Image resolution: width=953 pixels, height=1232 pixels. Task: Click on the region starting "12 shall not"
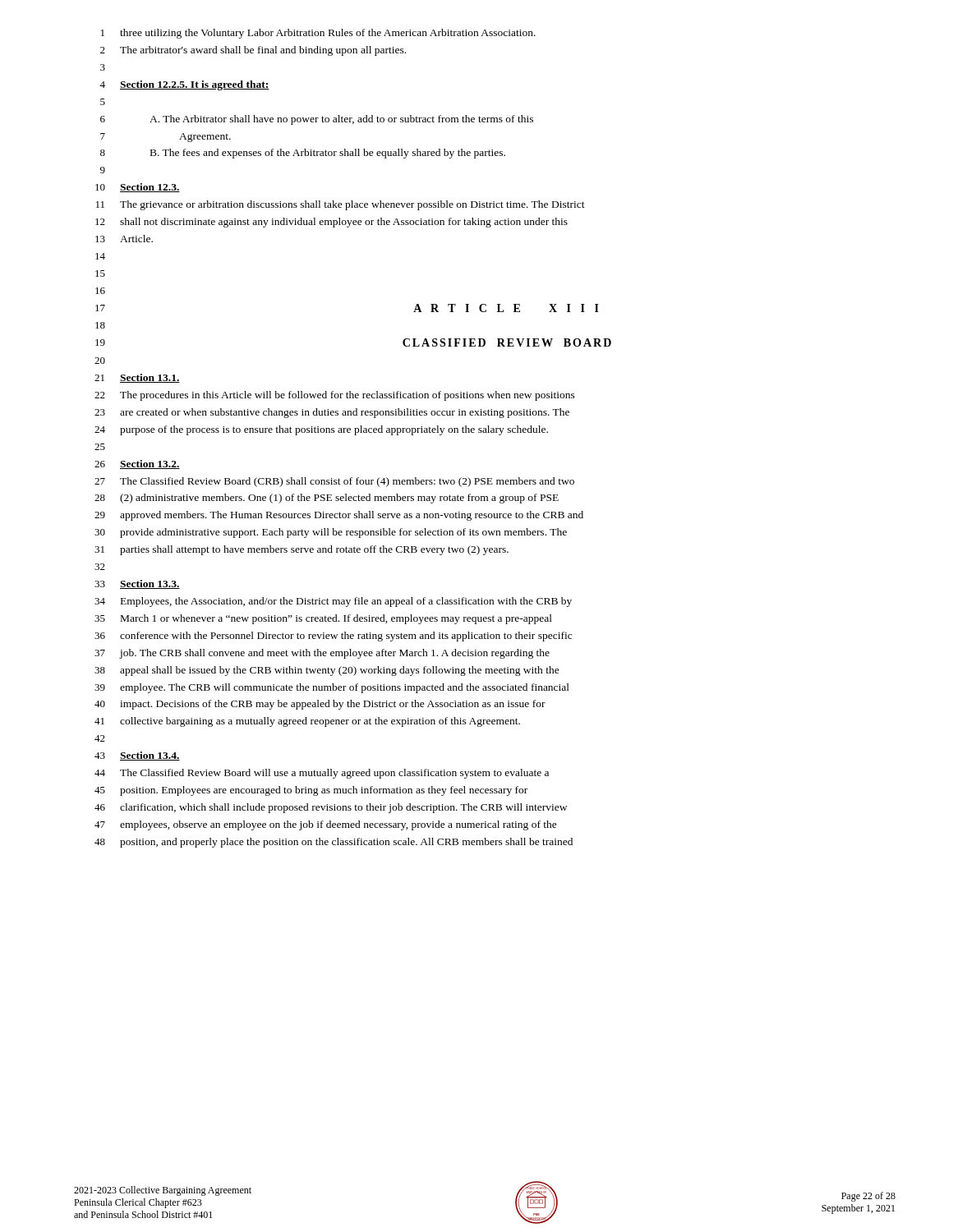tap(485, 222)
